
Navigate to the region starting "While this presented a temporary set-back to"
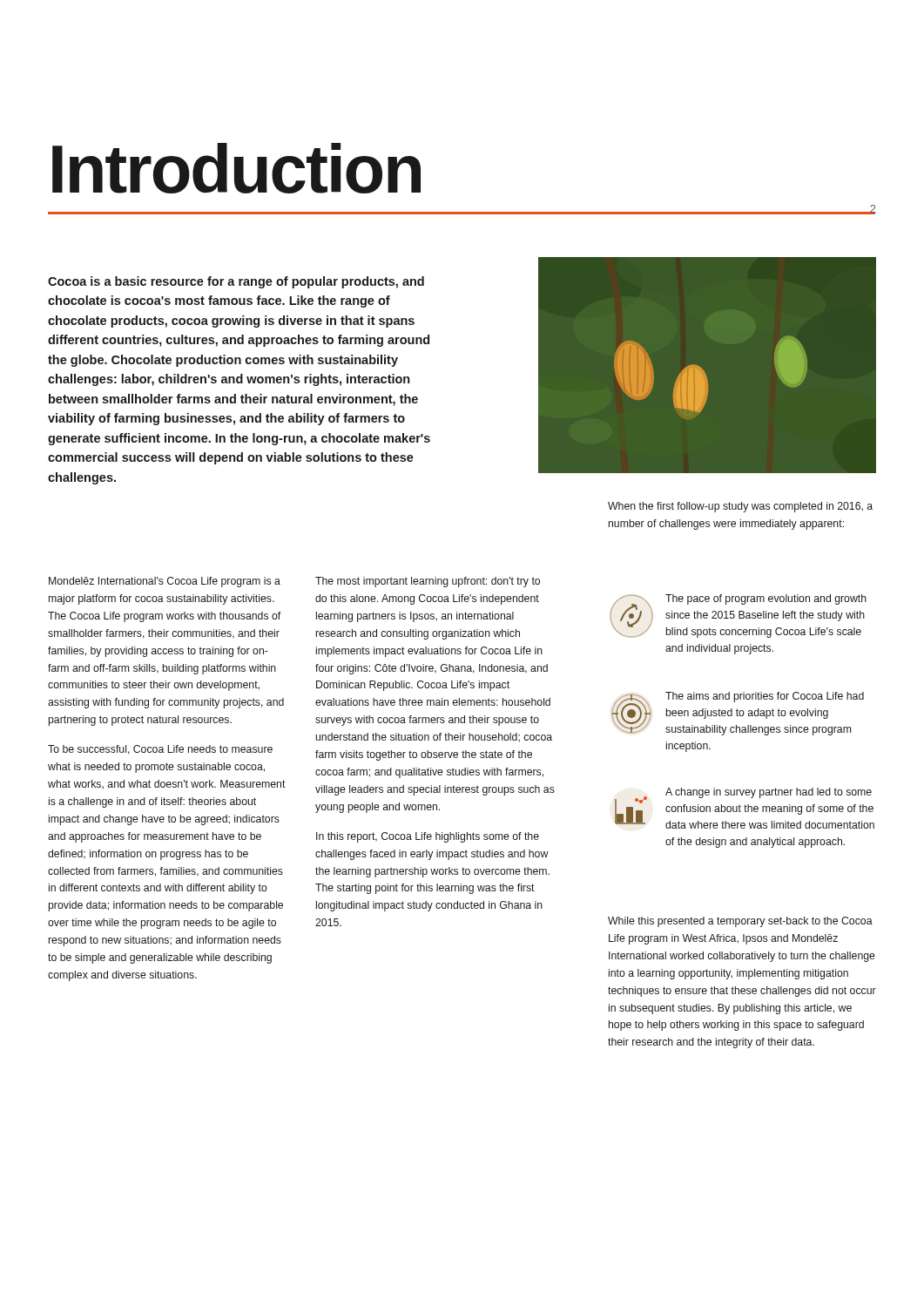[742, 983]
